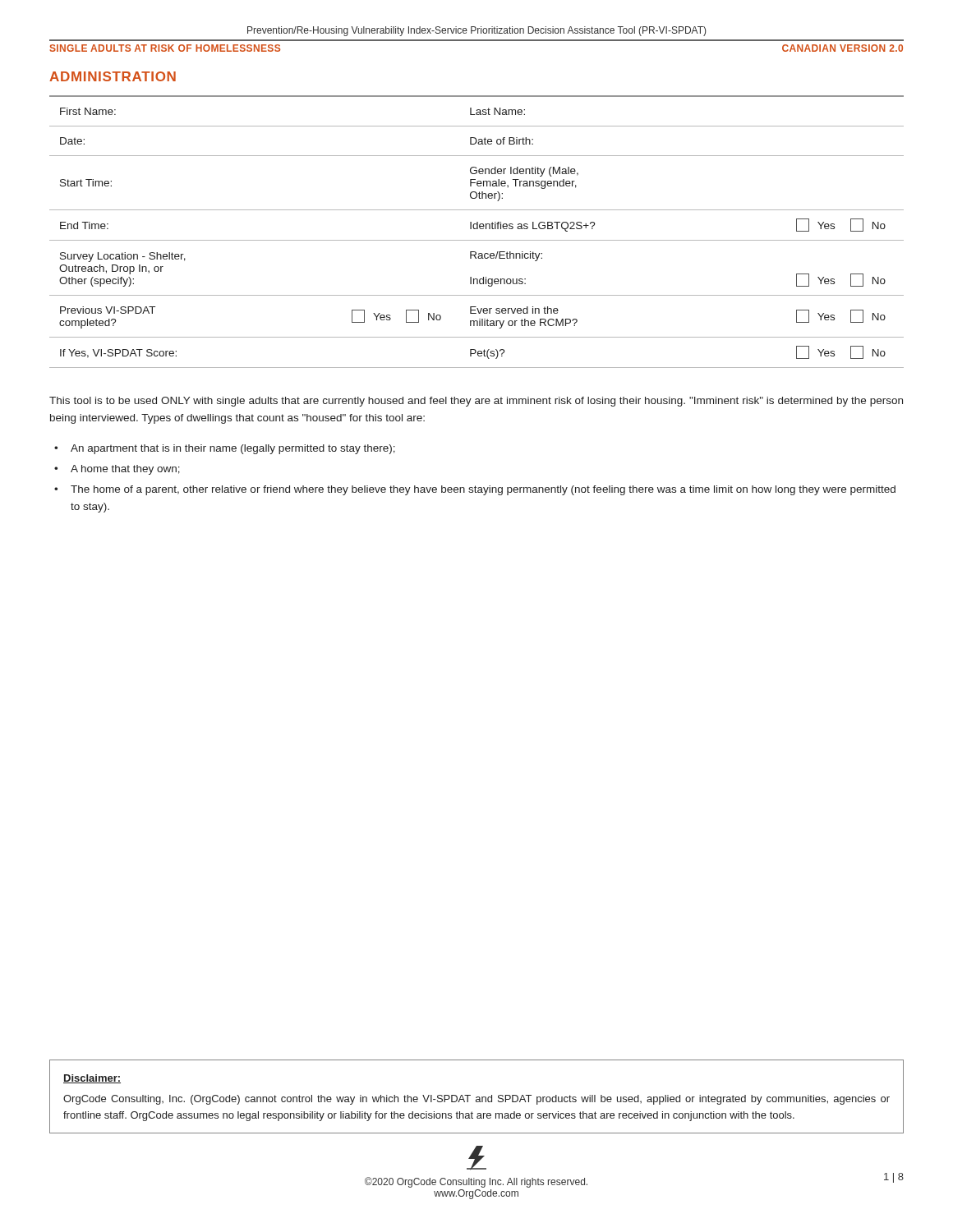Image resolution: width=953 pixels, height=1232 pixels.
Task: Point to the block beginning "The home of a"
Action: click(x=483, y=497)
